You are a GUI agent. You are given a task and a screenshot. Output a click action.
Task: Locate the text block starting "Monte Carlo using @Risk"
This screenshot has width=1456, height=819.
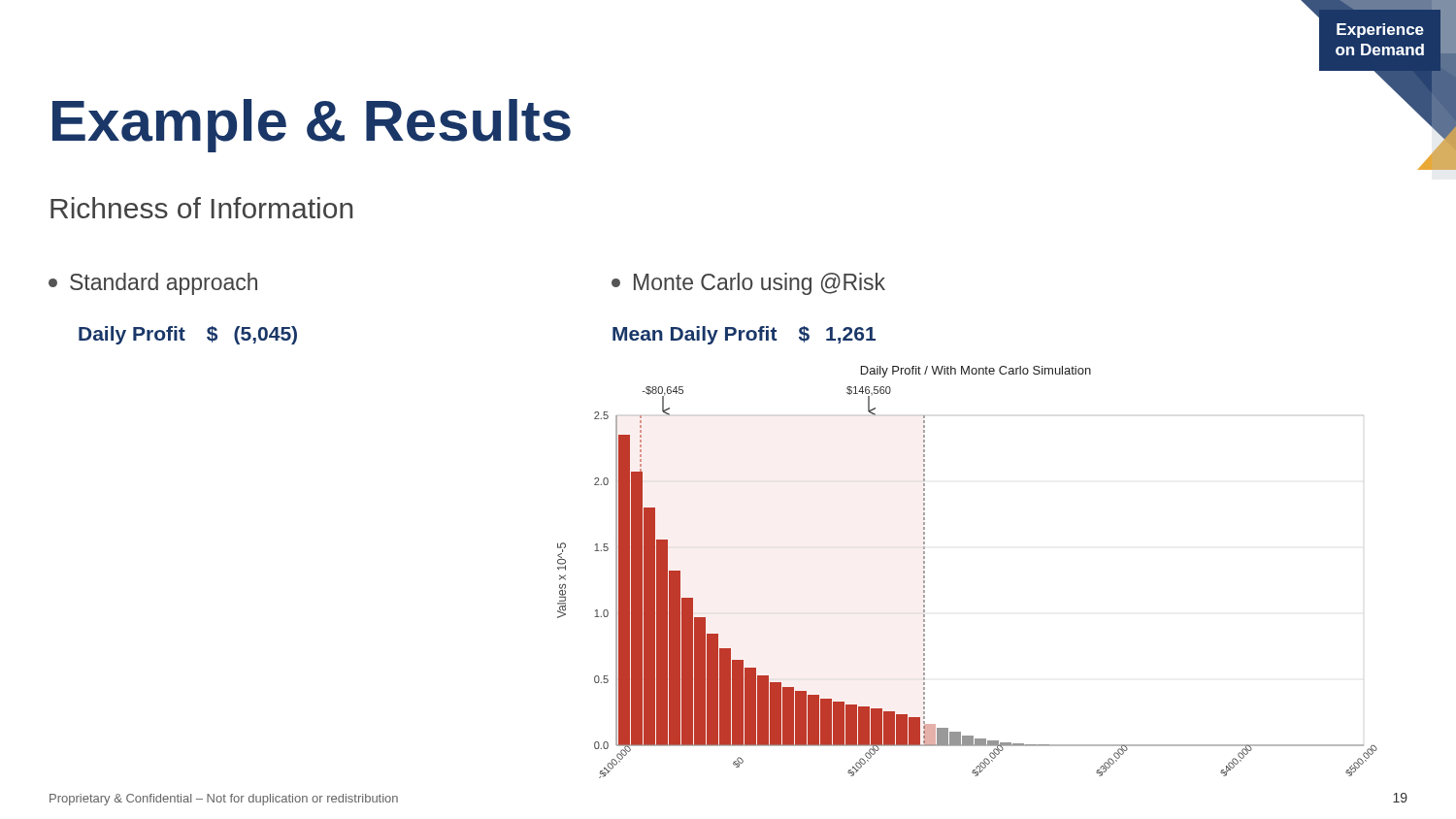748,283
